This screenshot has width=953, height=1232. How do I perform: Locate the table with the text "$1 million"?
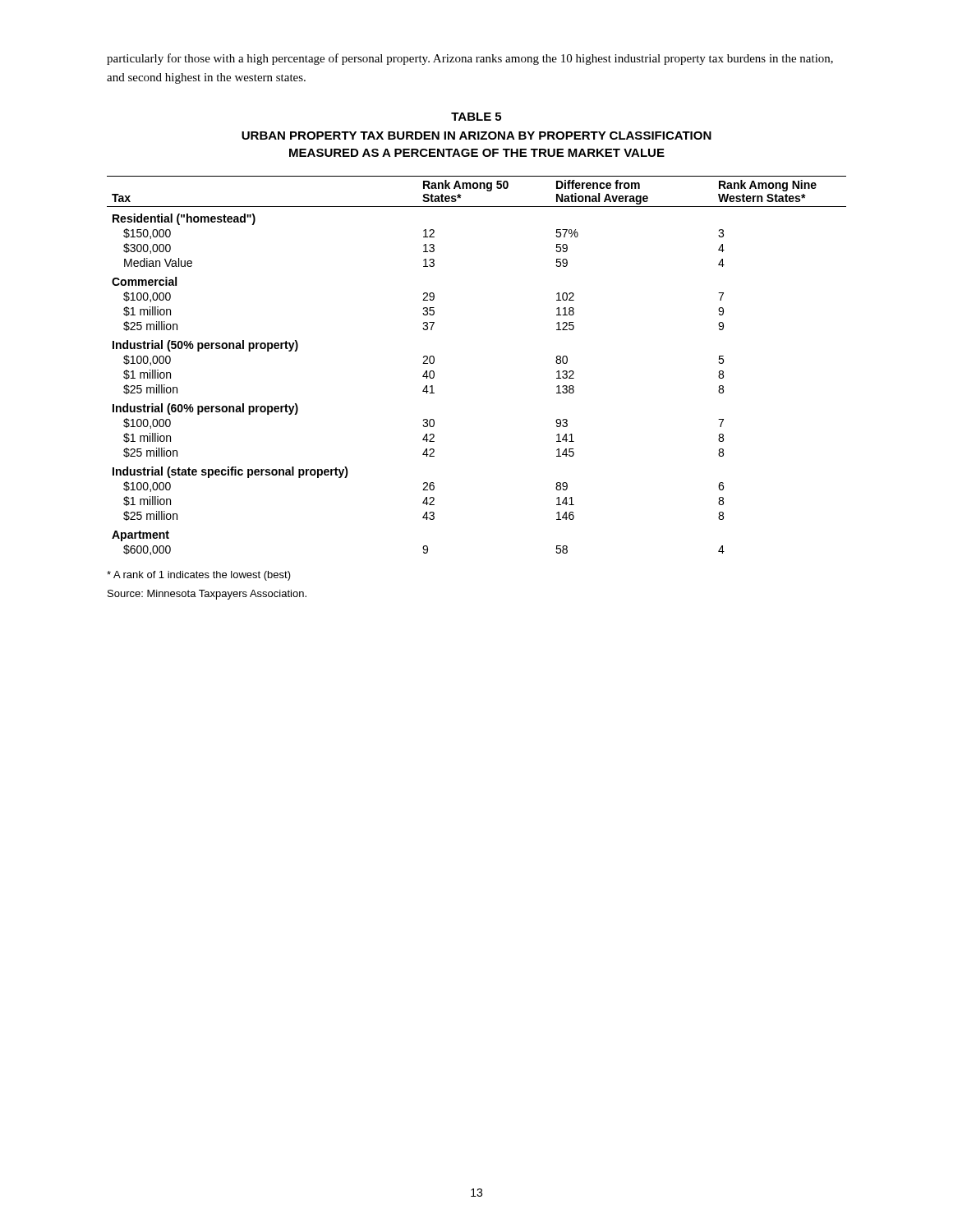pyautogui.click(x=476, y=366)
